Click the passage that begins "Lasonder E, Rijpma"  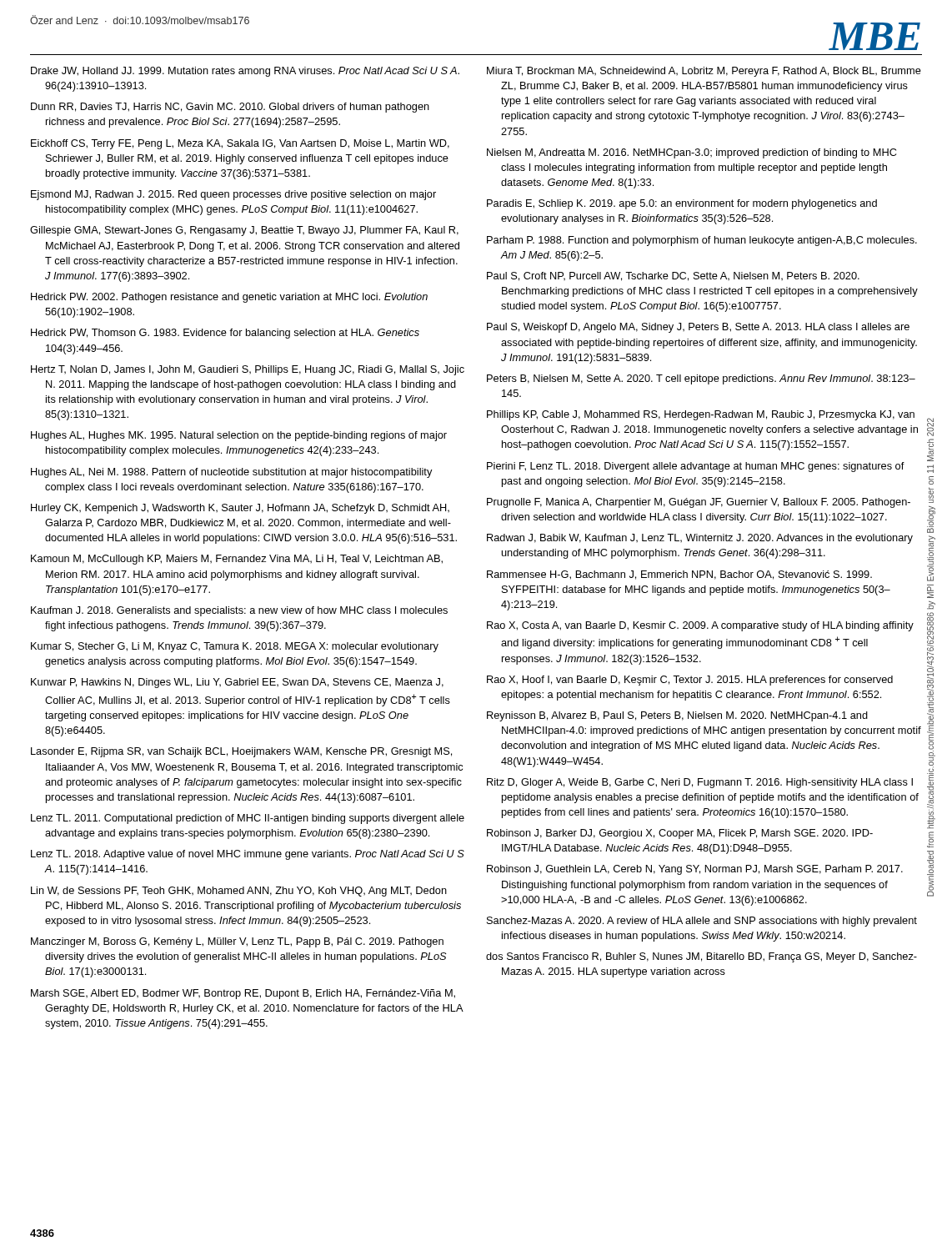click(247, 774)
